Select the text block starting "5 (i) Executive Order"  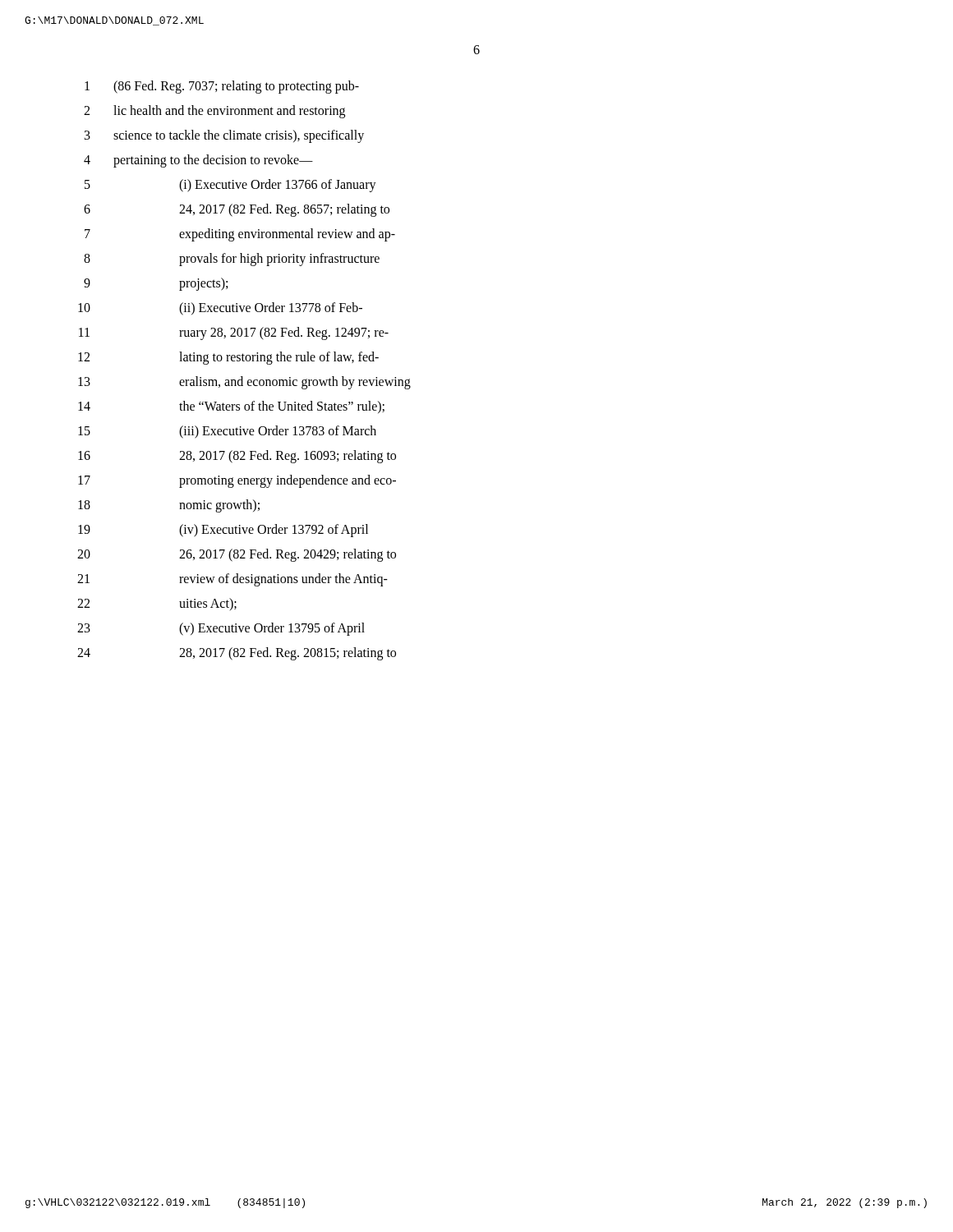point(230,186)
